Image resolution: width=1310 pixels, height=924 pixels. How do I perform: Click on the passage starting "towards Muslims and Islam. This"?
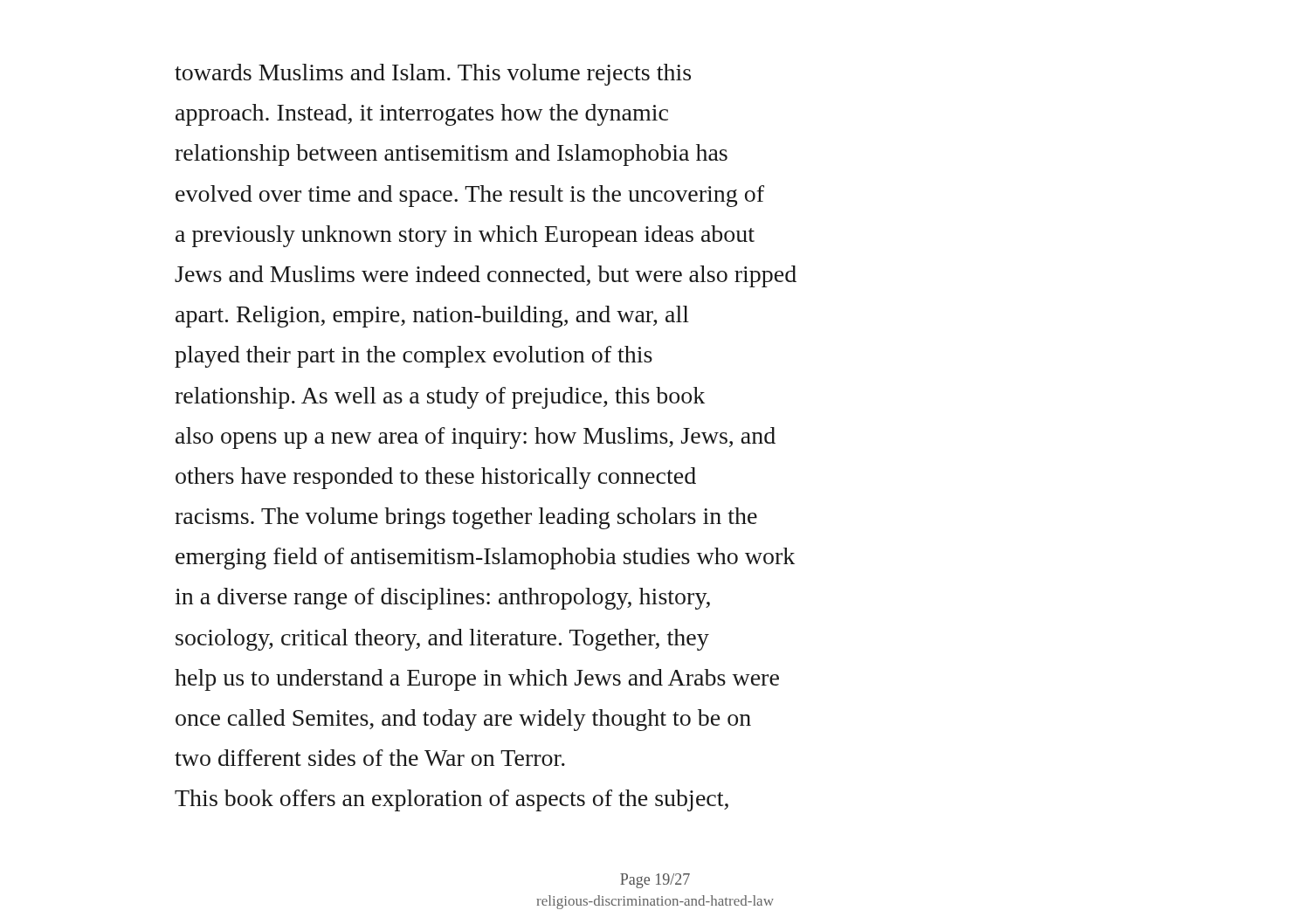tap(486, 435)
